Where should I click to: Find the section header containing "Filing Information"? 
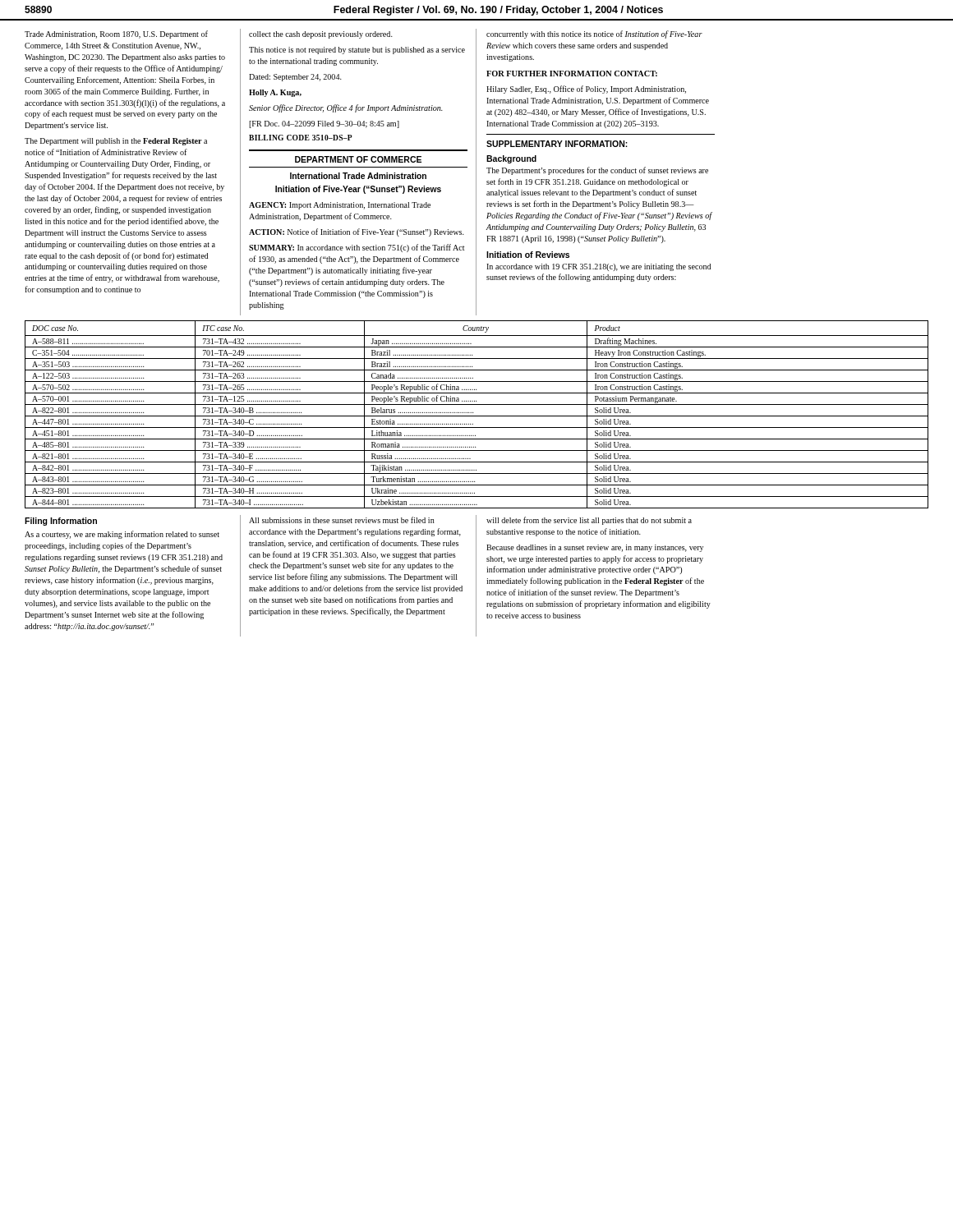61,521
